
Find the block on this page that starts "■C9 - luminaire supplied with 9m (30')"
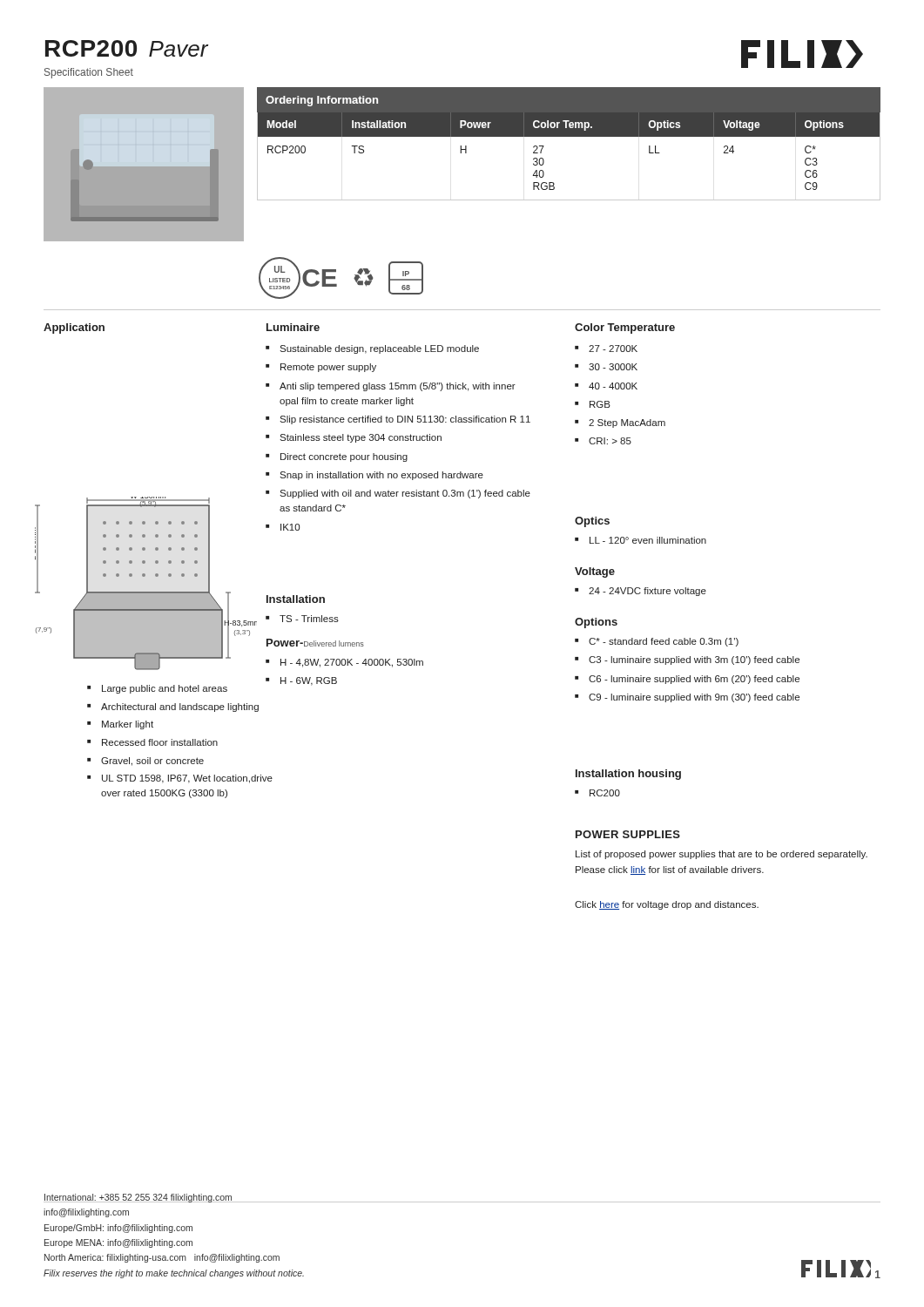click(687, 696)
